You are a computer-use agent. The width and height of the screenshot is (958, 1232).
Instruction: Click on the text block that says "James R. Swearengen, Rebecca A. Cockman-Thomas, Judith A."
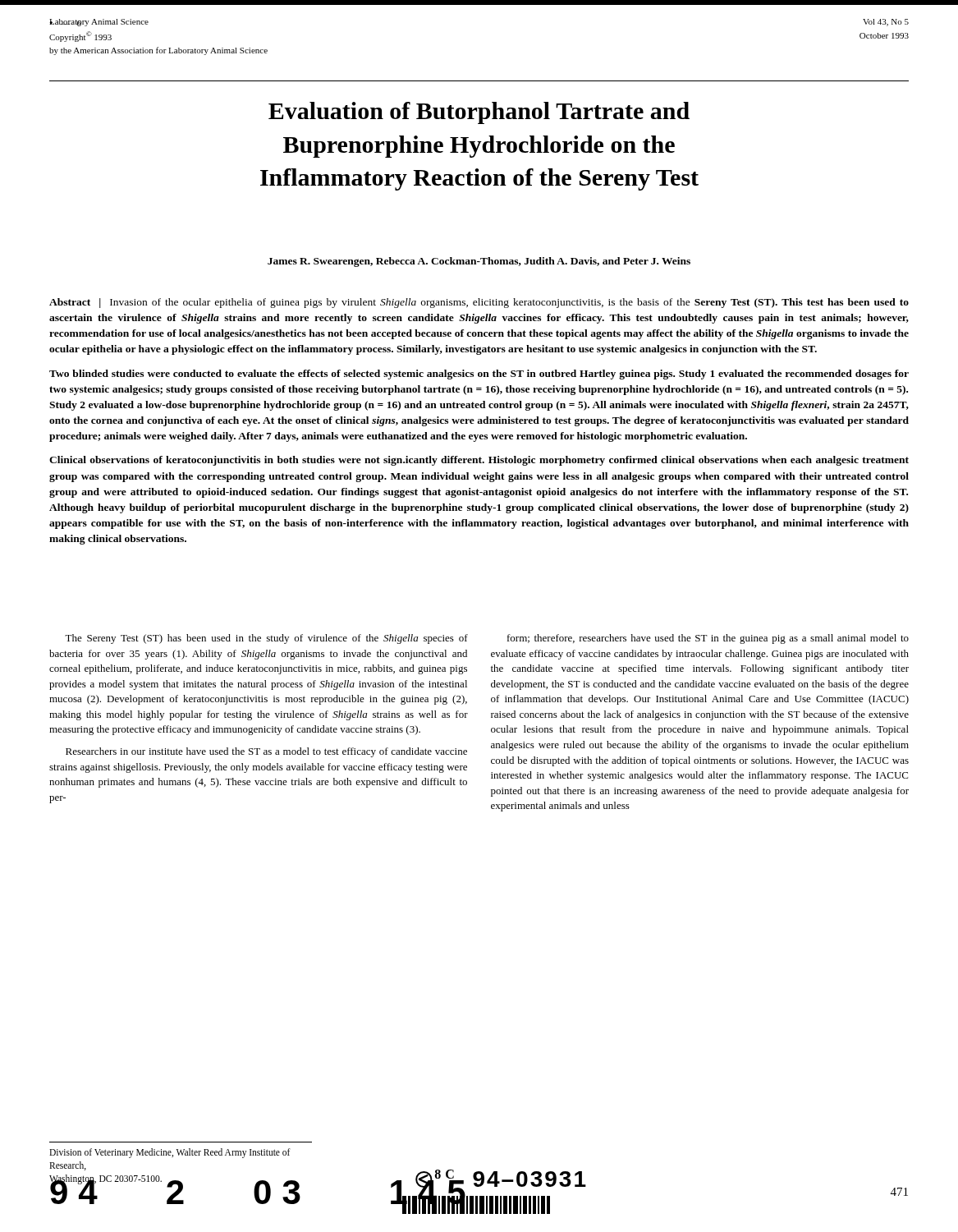pyautogui.click(x=479, y=261)
